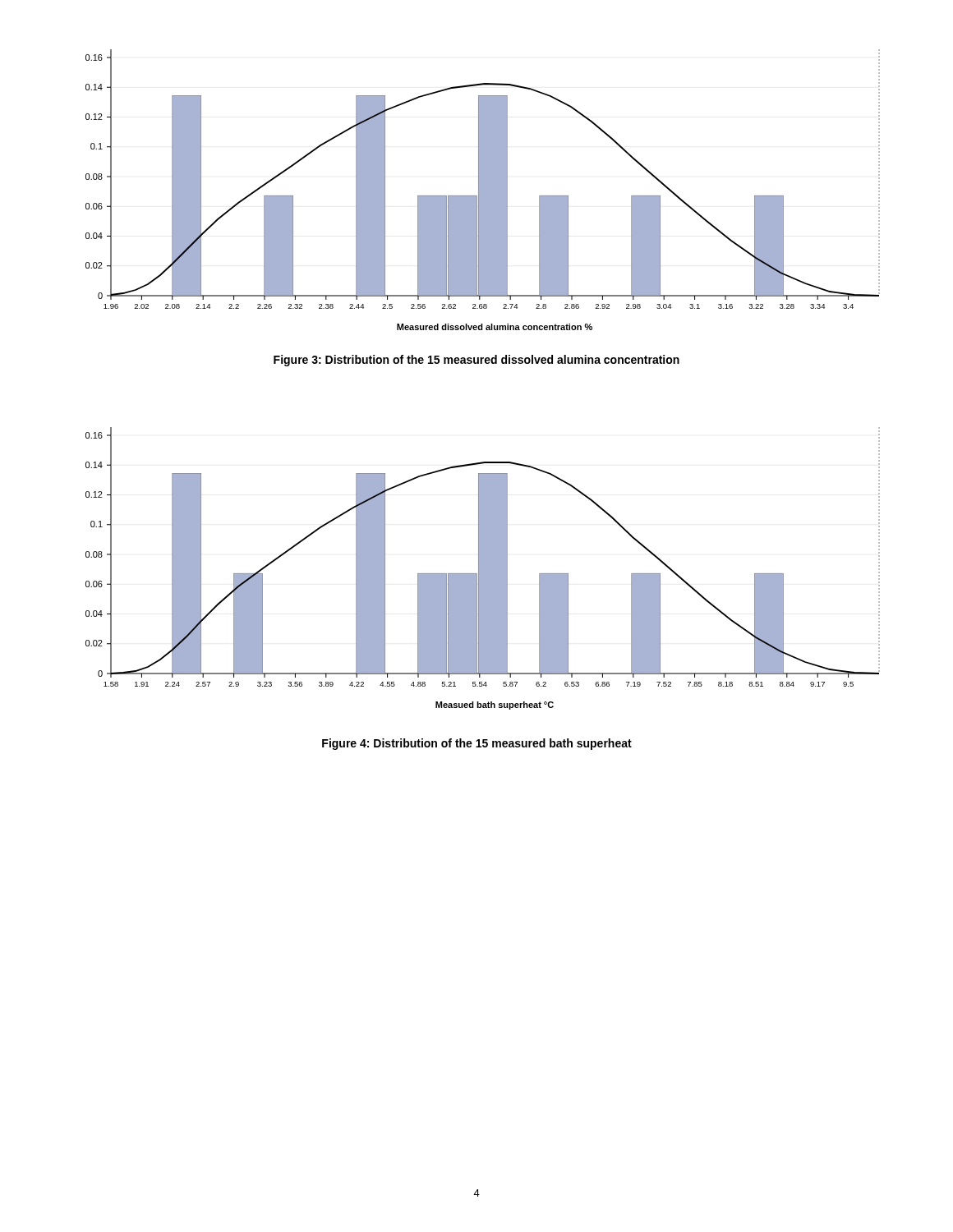Screen dimensions: 1232x953
Task: Locate the caption that opens with "Figure 3: Distribution of the"
Action: [476, 360]
